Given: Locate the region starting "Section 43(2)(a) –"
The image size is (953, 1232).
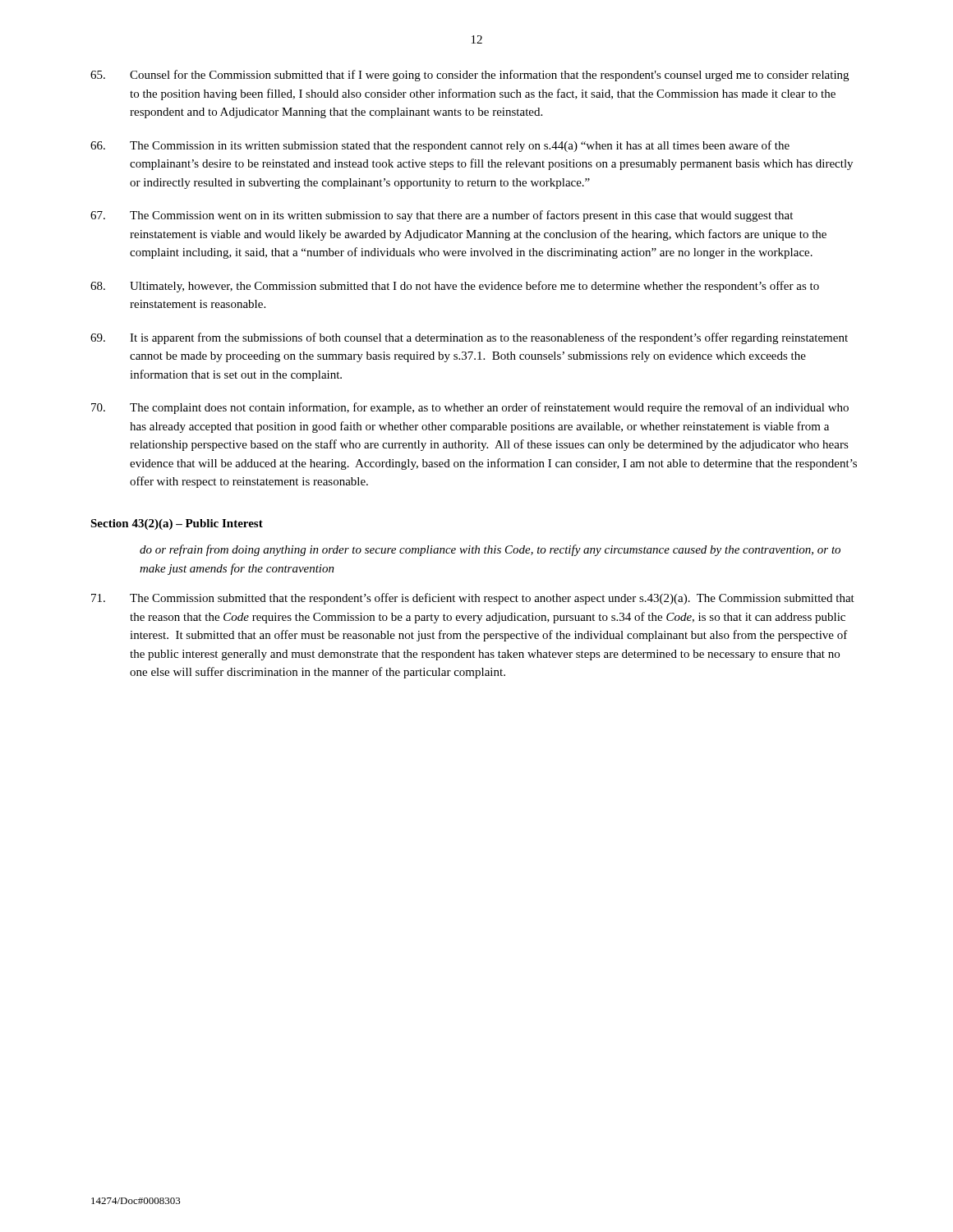Looking at the screenshot, I should tap(176, 523).
